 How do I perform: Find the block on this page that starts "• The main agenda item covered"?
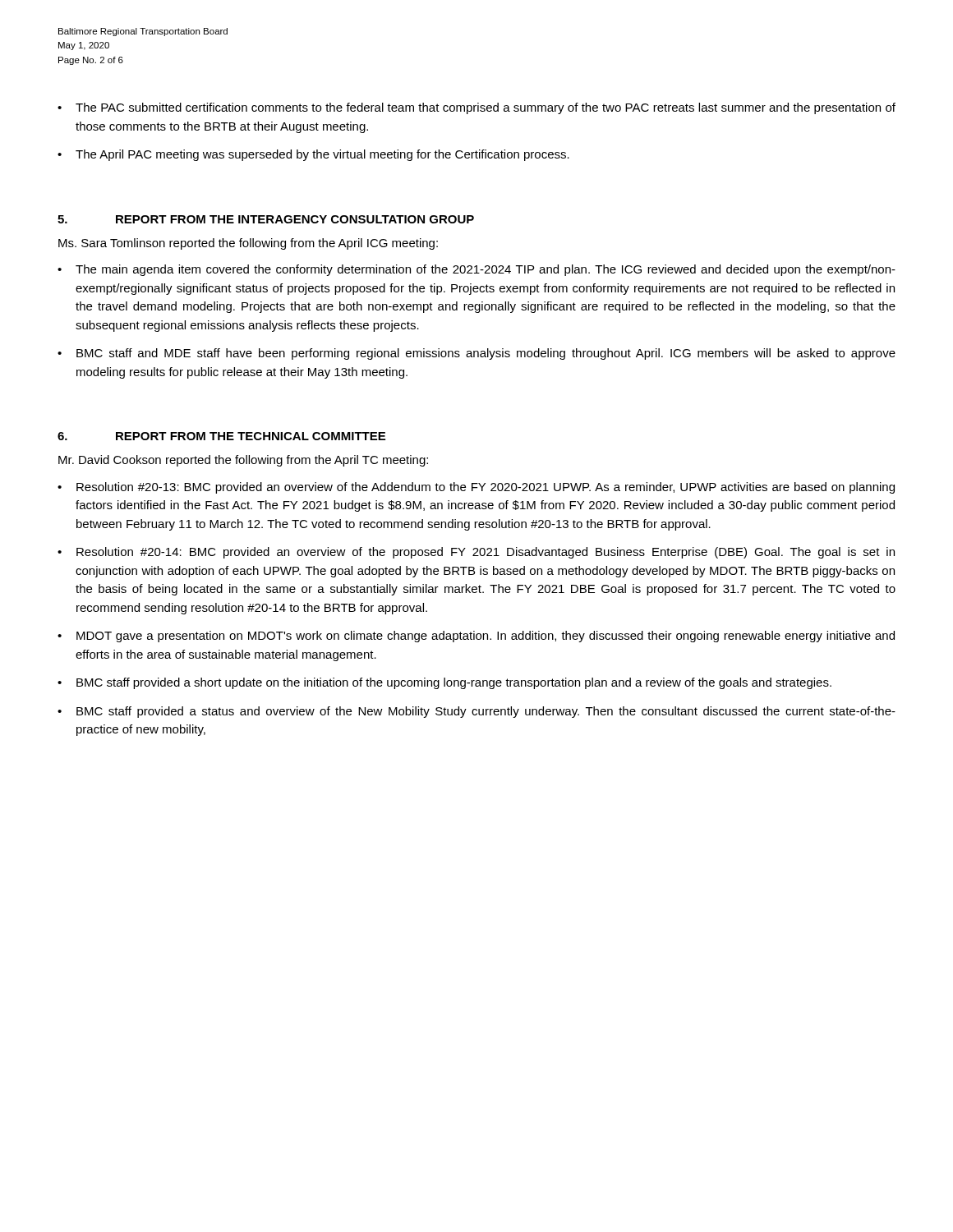476,297
